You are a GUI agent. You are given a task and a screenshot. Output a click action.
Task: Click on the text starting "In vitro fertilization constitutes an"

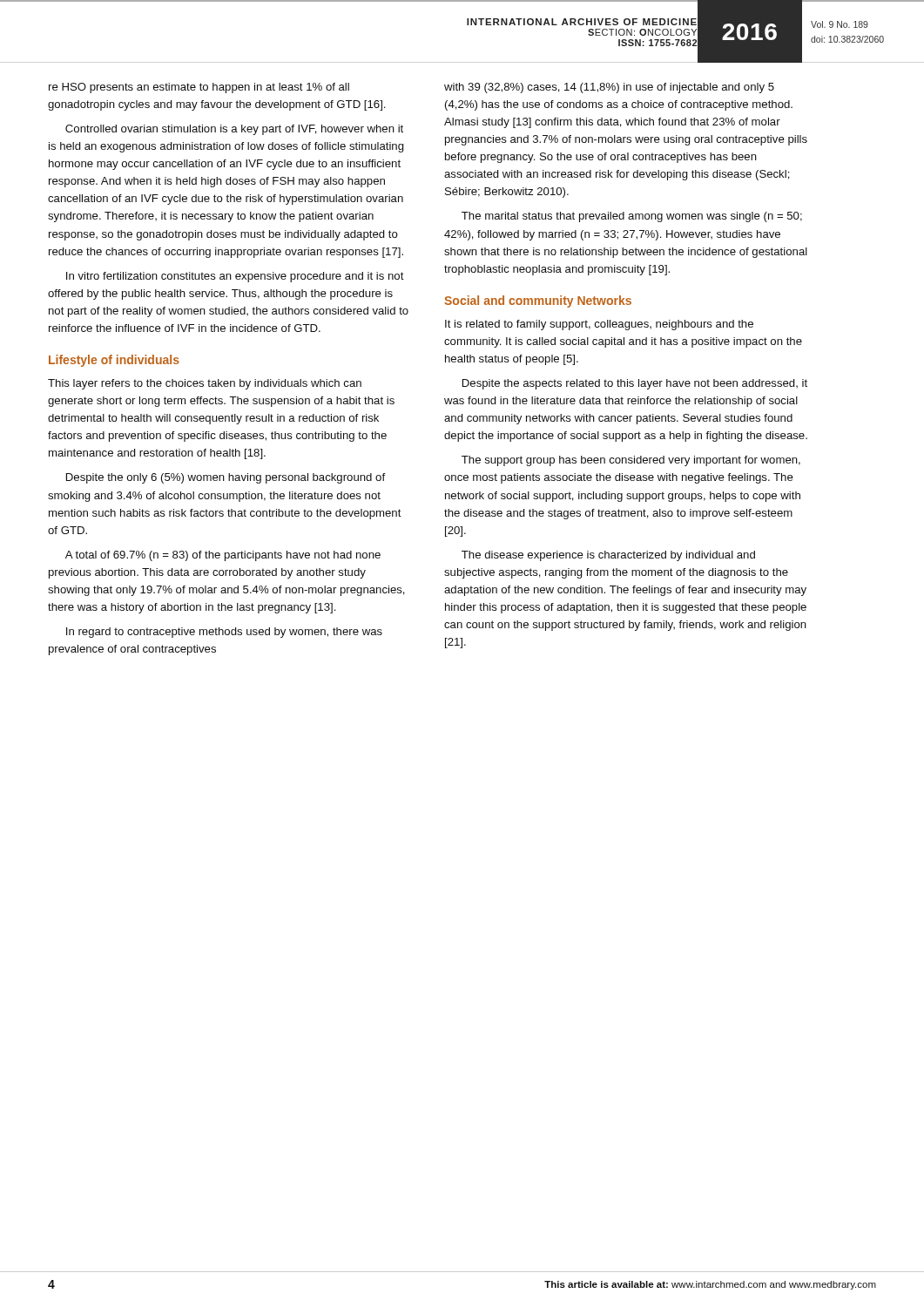click(x=229, y=302)
